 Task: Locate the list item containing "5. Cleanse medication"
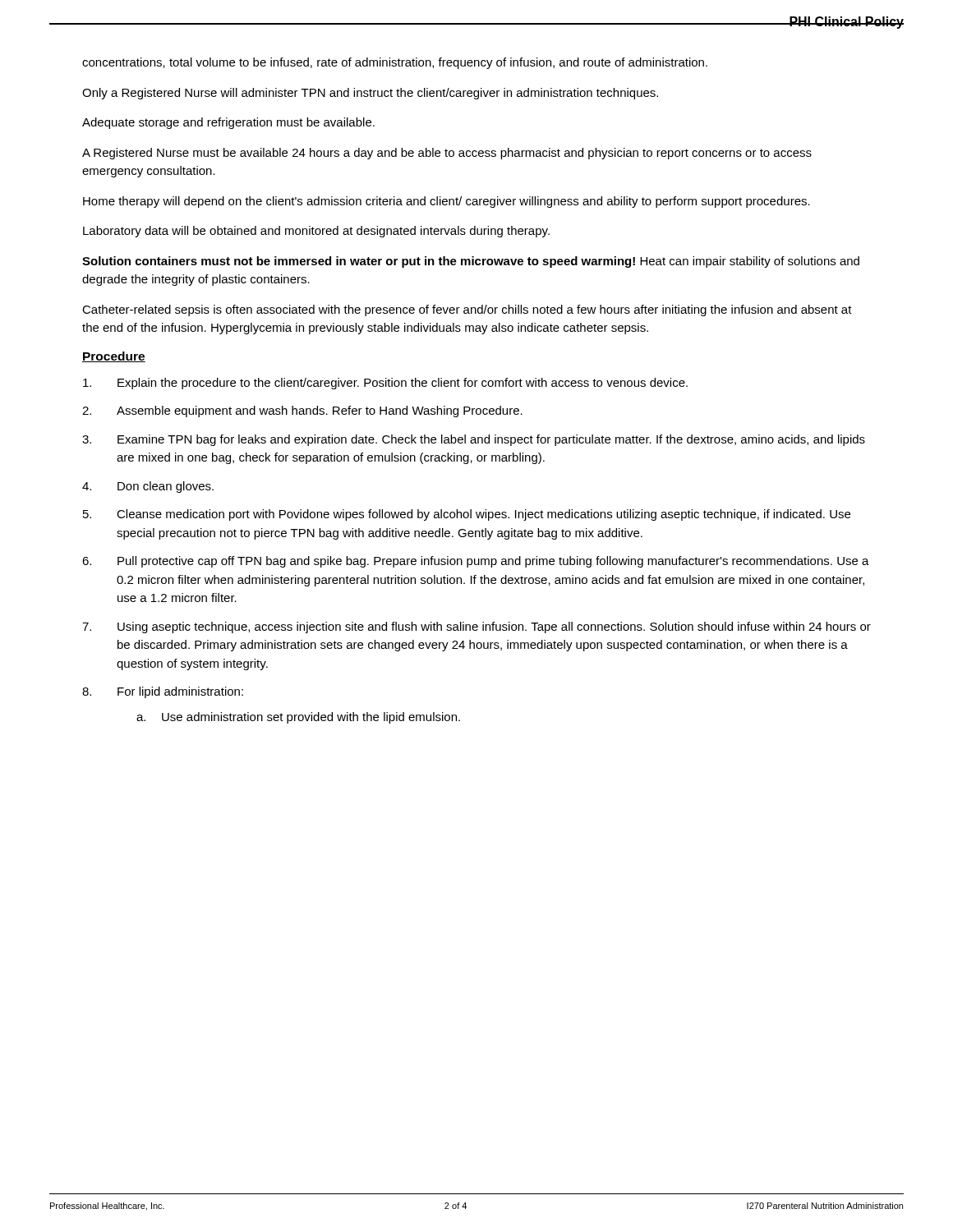click(476, 524)
